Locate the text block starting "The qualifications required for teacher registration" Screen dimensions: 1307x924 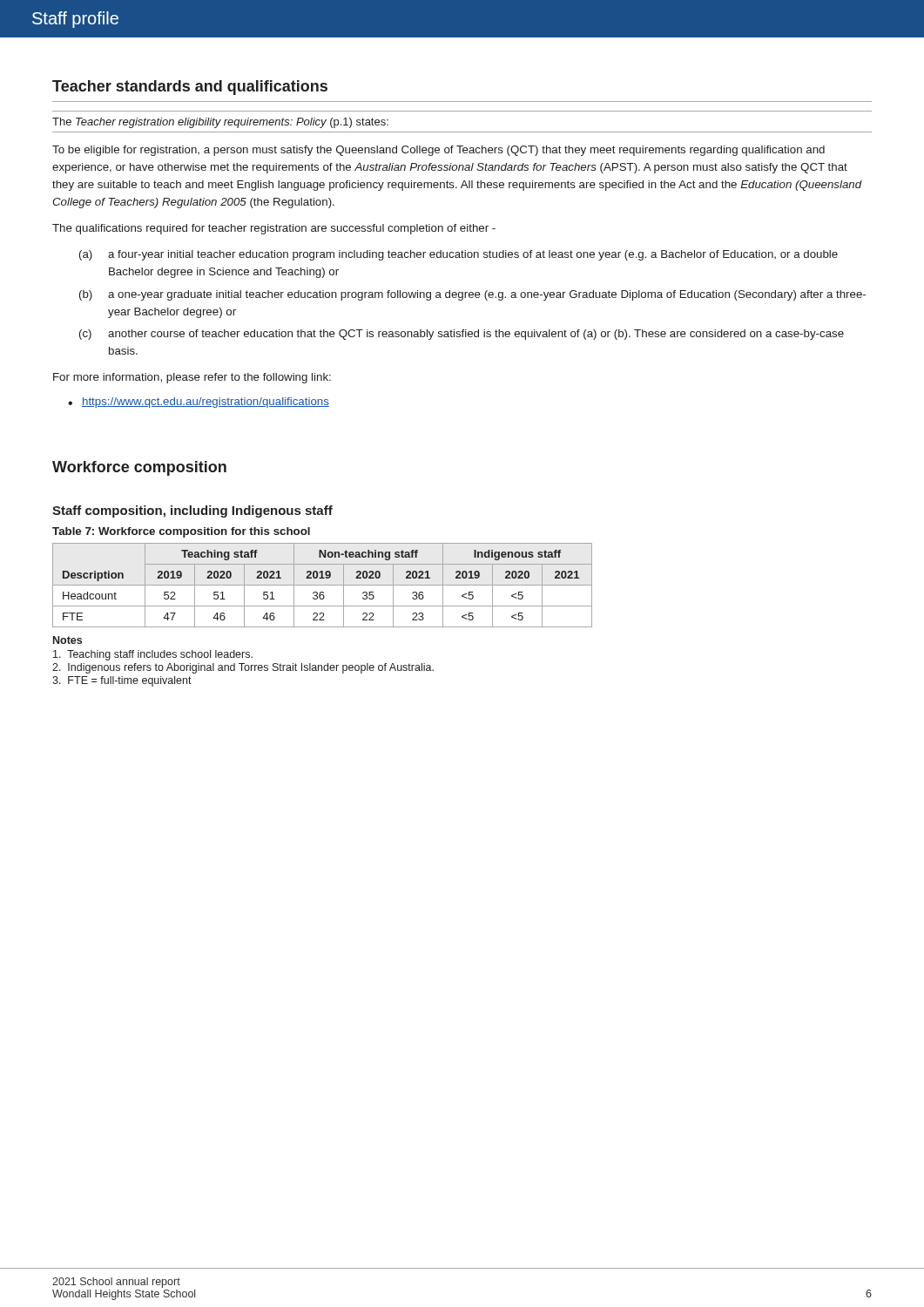pyautogui.click(x=274, y=228)
